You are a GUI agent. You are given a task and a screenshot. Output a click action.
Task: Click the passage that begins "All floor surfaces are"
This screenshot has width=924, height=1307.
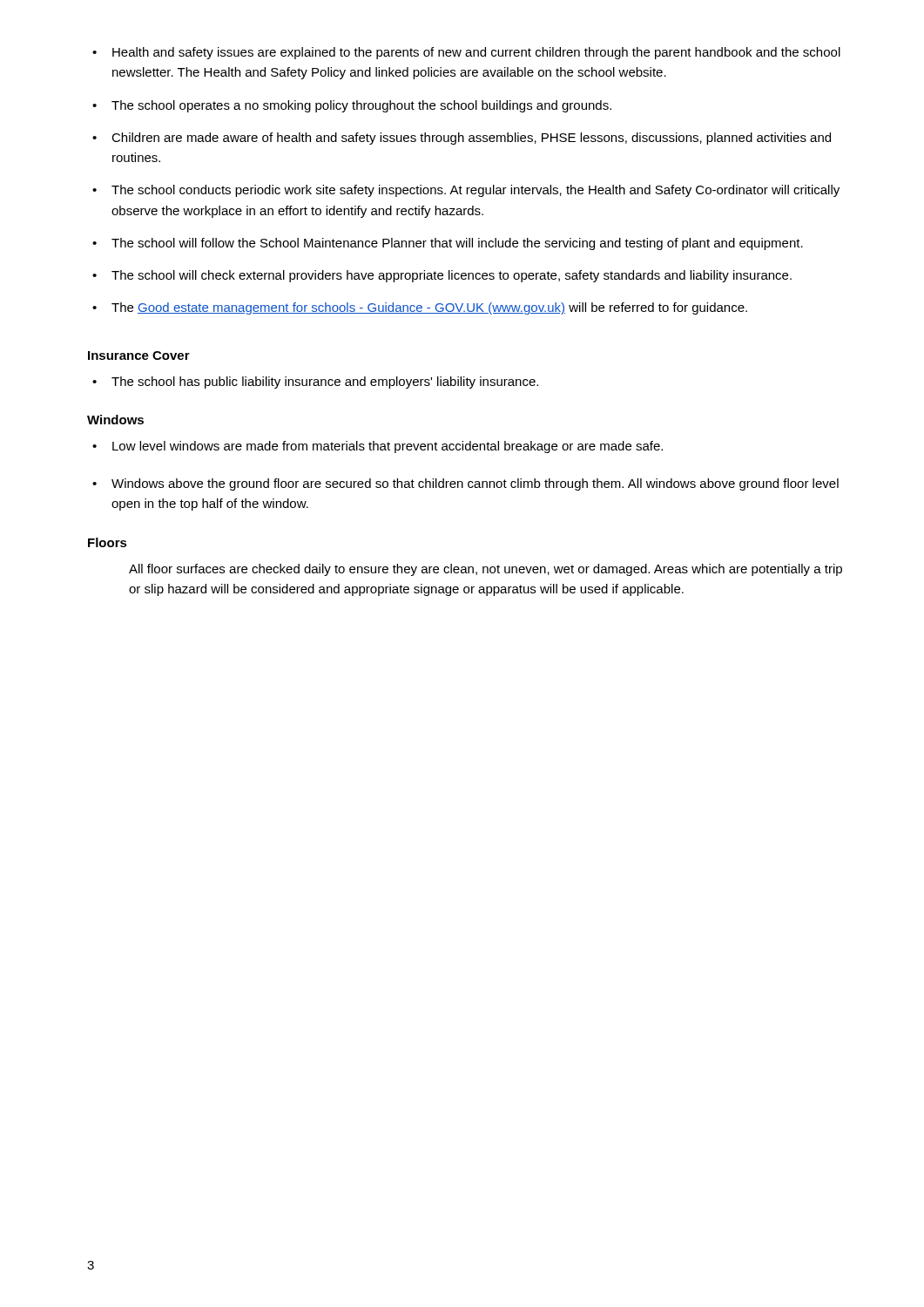[486, 578]
